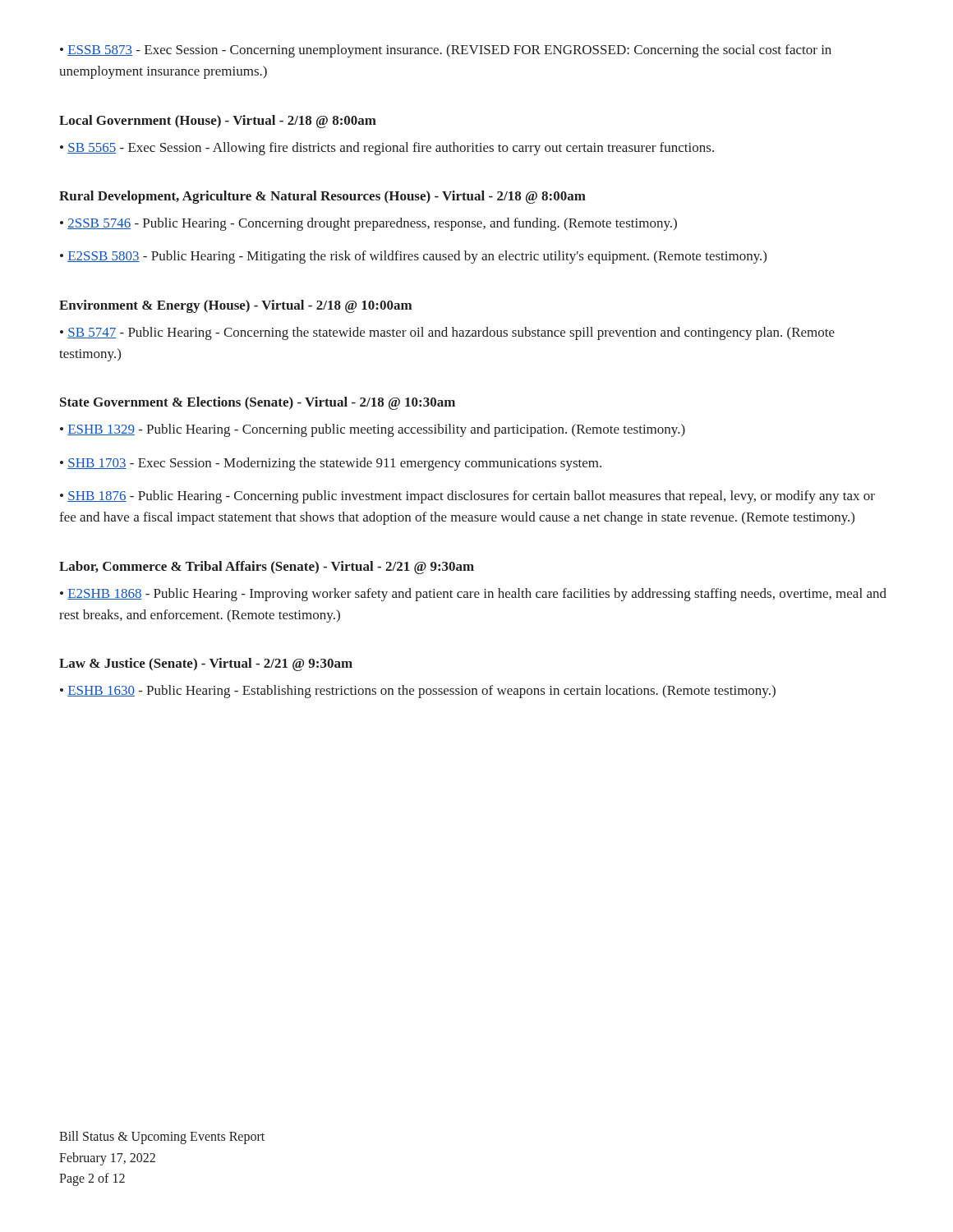Where is the passage that starts "• SB 5747 - Public Hearing"?
Screen dimensions: 1232x953
coord(447,343)
